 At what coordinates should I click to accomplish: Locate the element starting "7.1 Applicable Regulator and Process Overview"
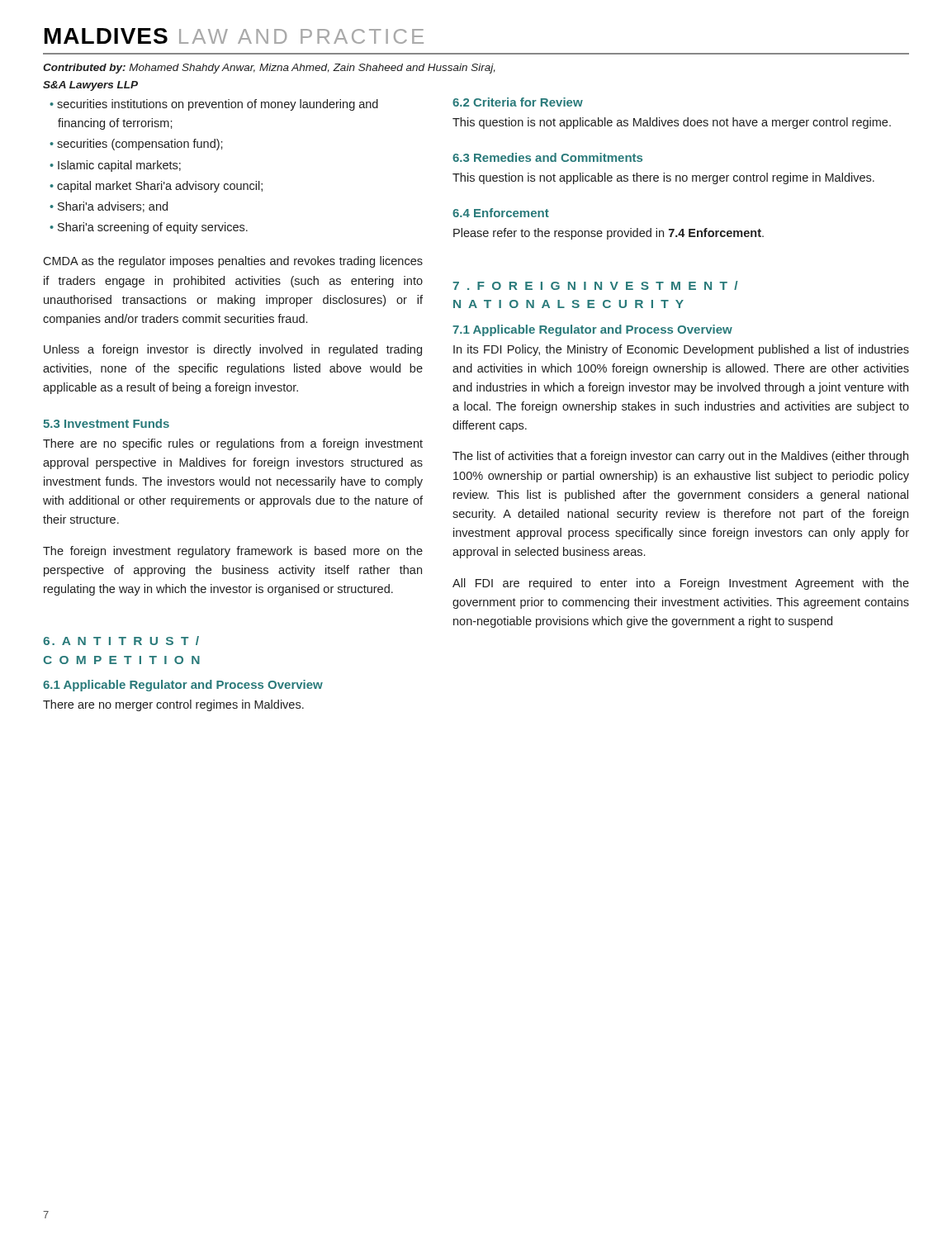pos(592,329)
